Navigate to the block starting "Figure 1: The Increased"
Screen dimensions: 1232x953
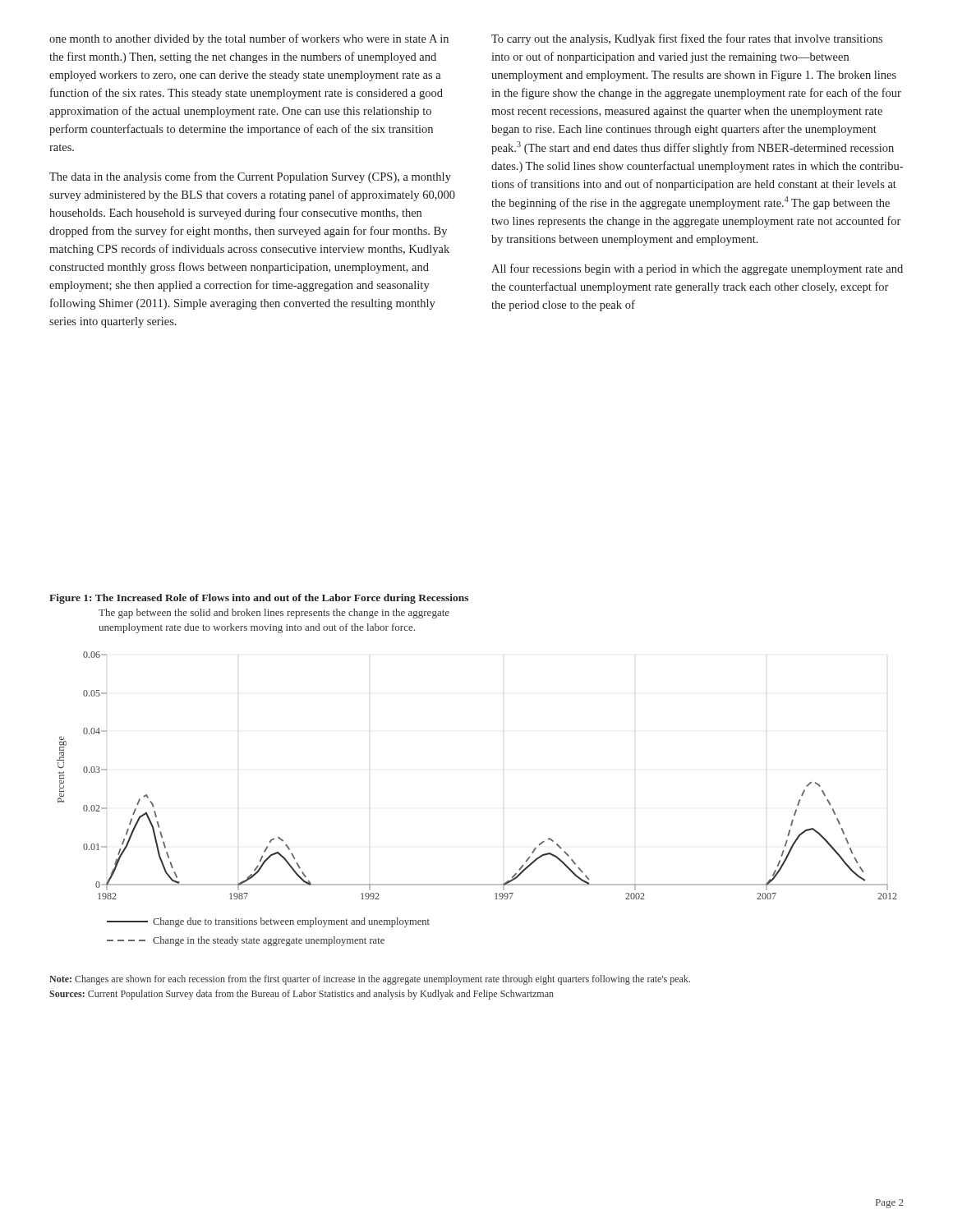(x=259, y=598)
